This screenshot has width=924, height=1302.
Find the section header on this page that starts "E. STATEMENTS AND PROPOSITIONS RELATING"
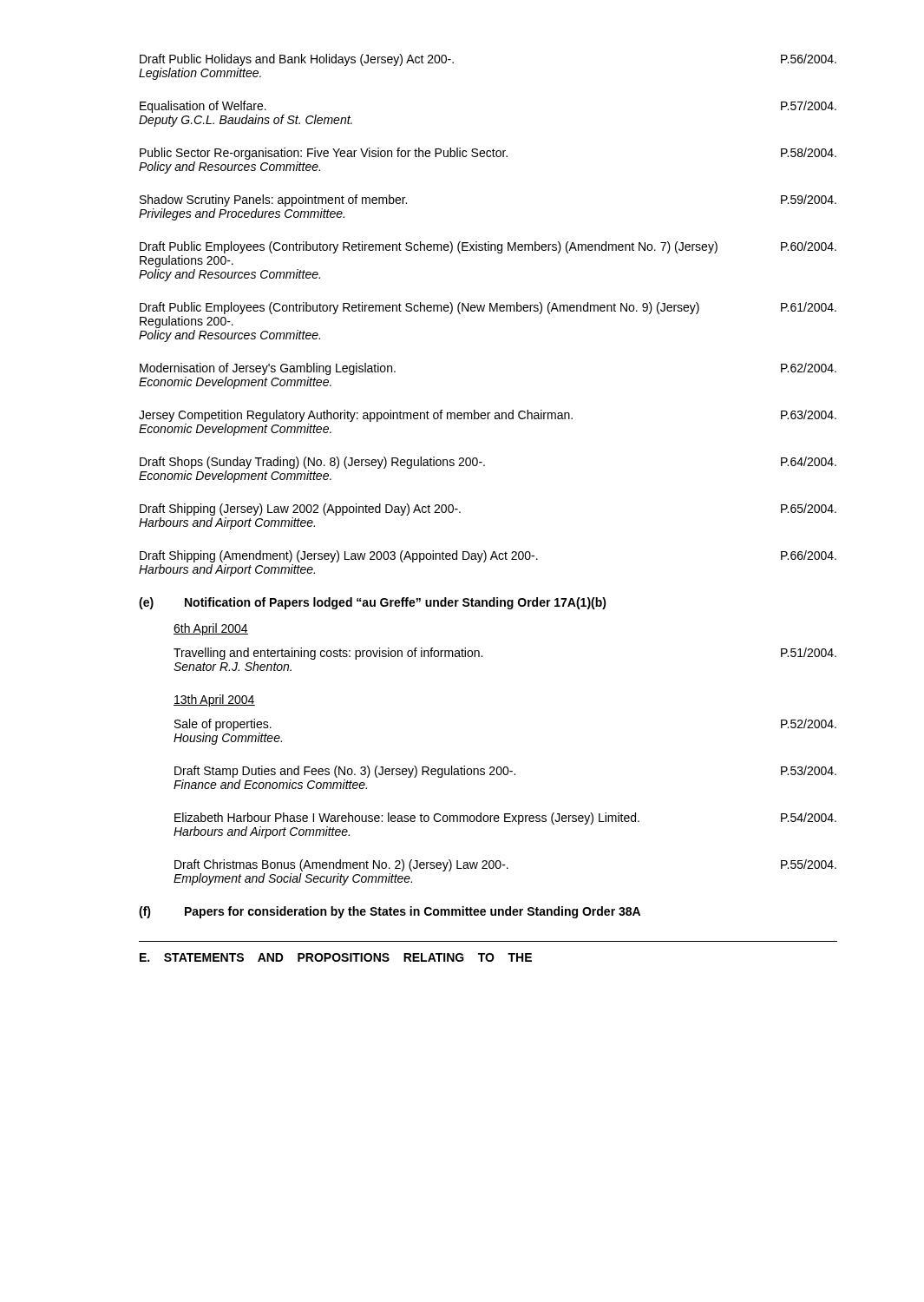pyautogui.click(x=336, y=957)
